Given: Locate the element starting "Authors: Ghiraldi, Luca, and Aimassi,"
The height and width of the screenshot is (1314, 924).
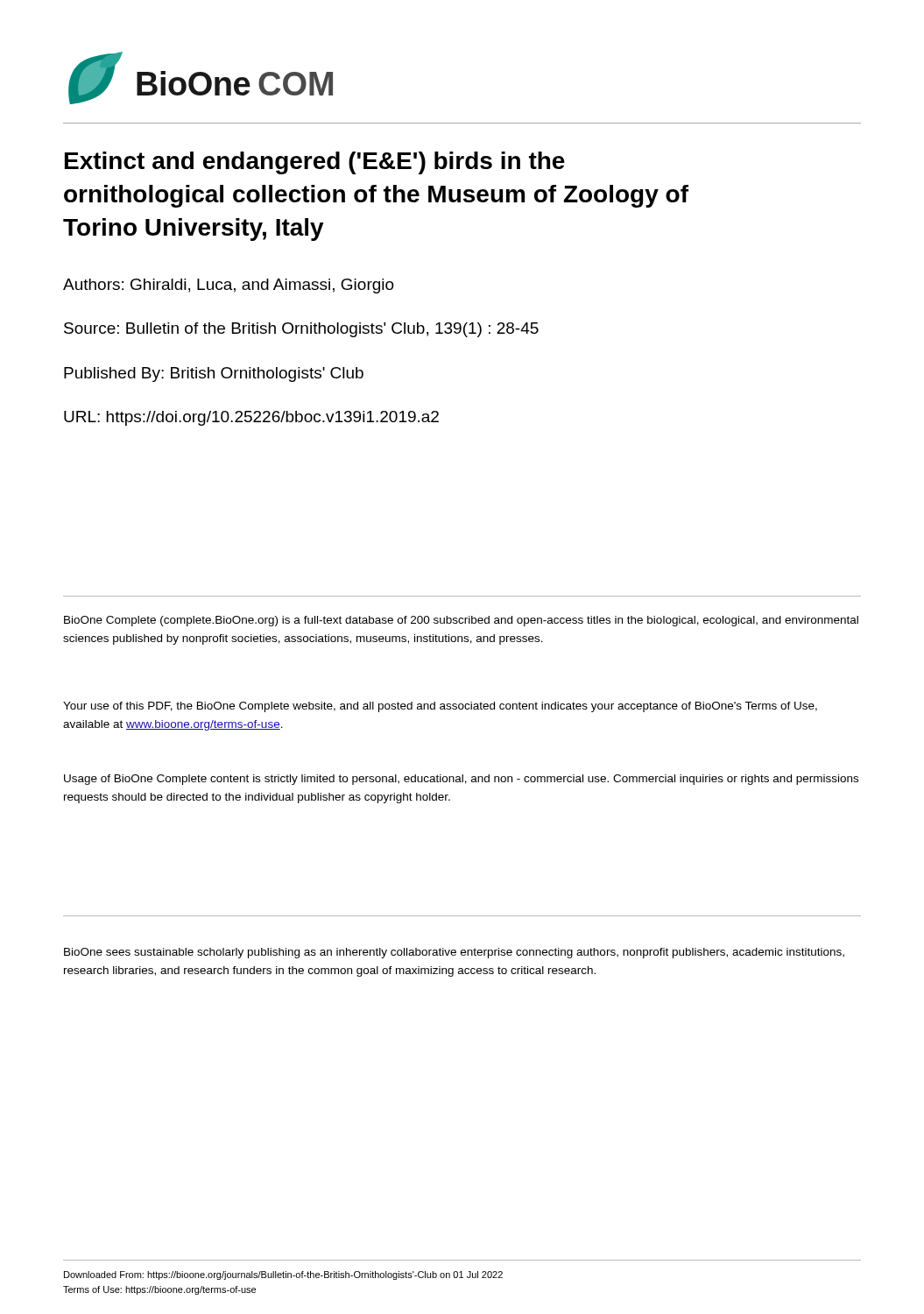Looking at the screenshot, I should (x=229, y=286).
